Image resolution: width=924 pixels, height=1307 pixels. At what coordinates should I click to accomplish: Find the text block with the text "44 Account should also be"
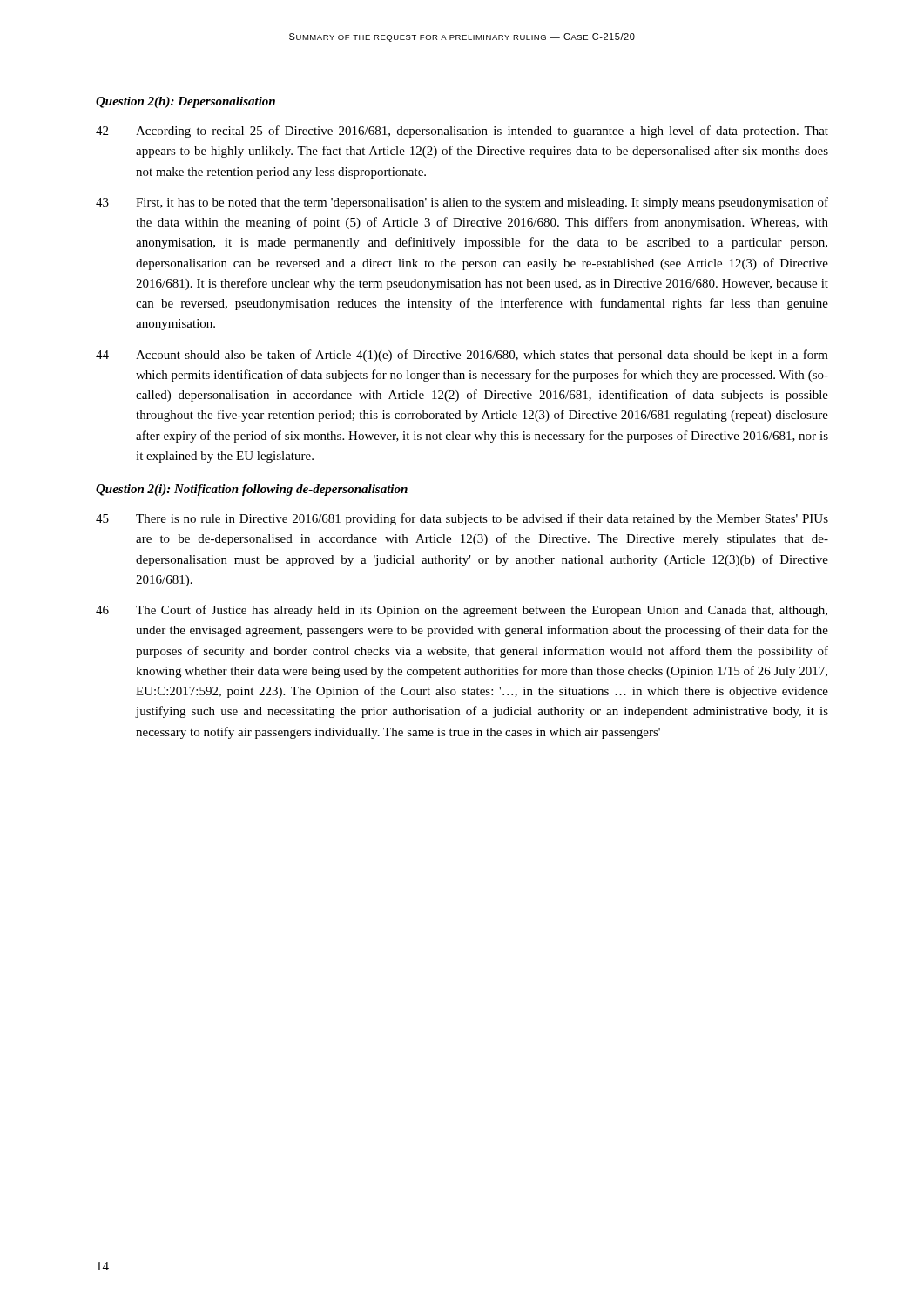[462, 405]
